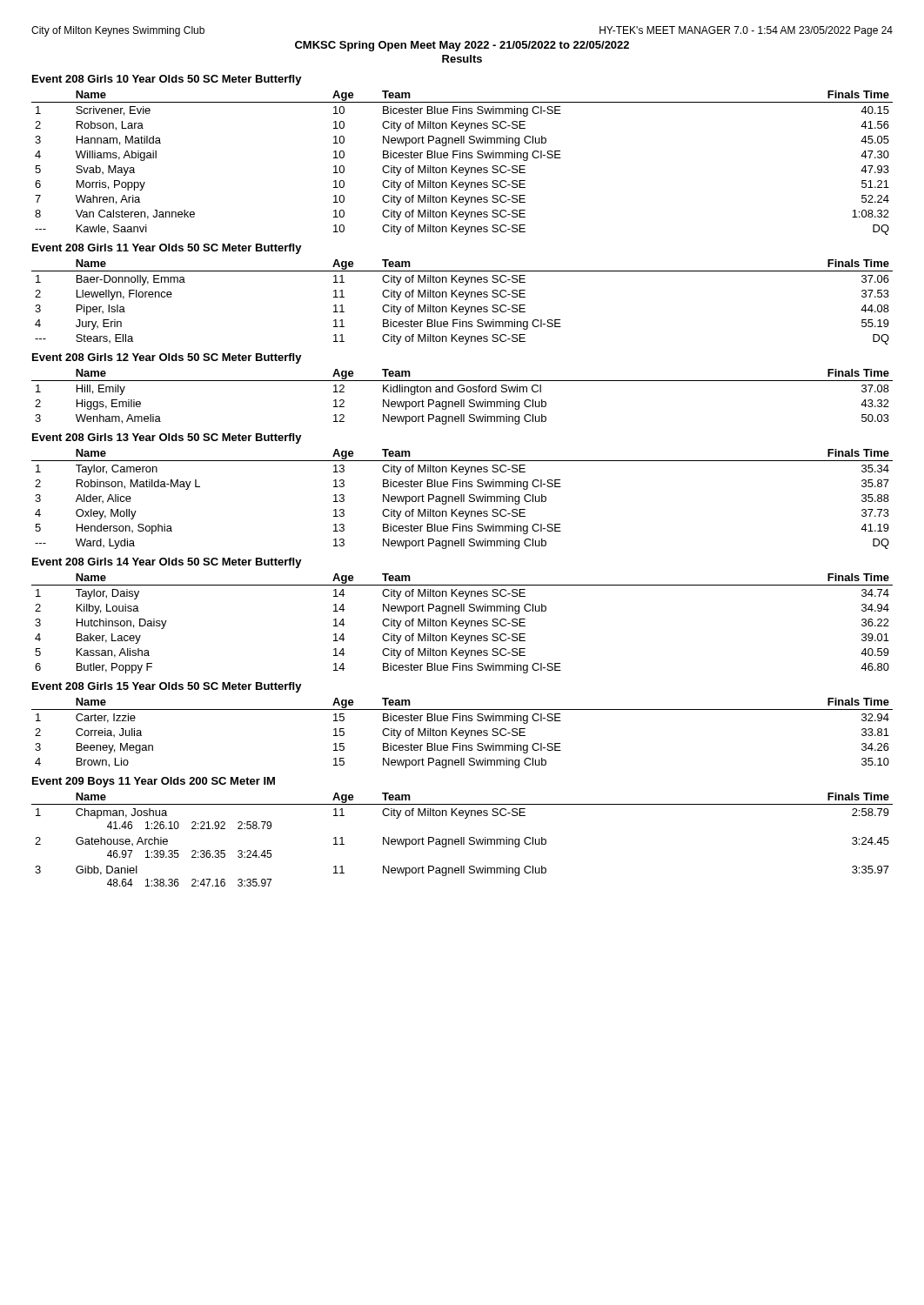Find the table that mentions "Williams, Abigail"
The image size is (924, 1305).
pyautogui.click(x=462, y=161)
